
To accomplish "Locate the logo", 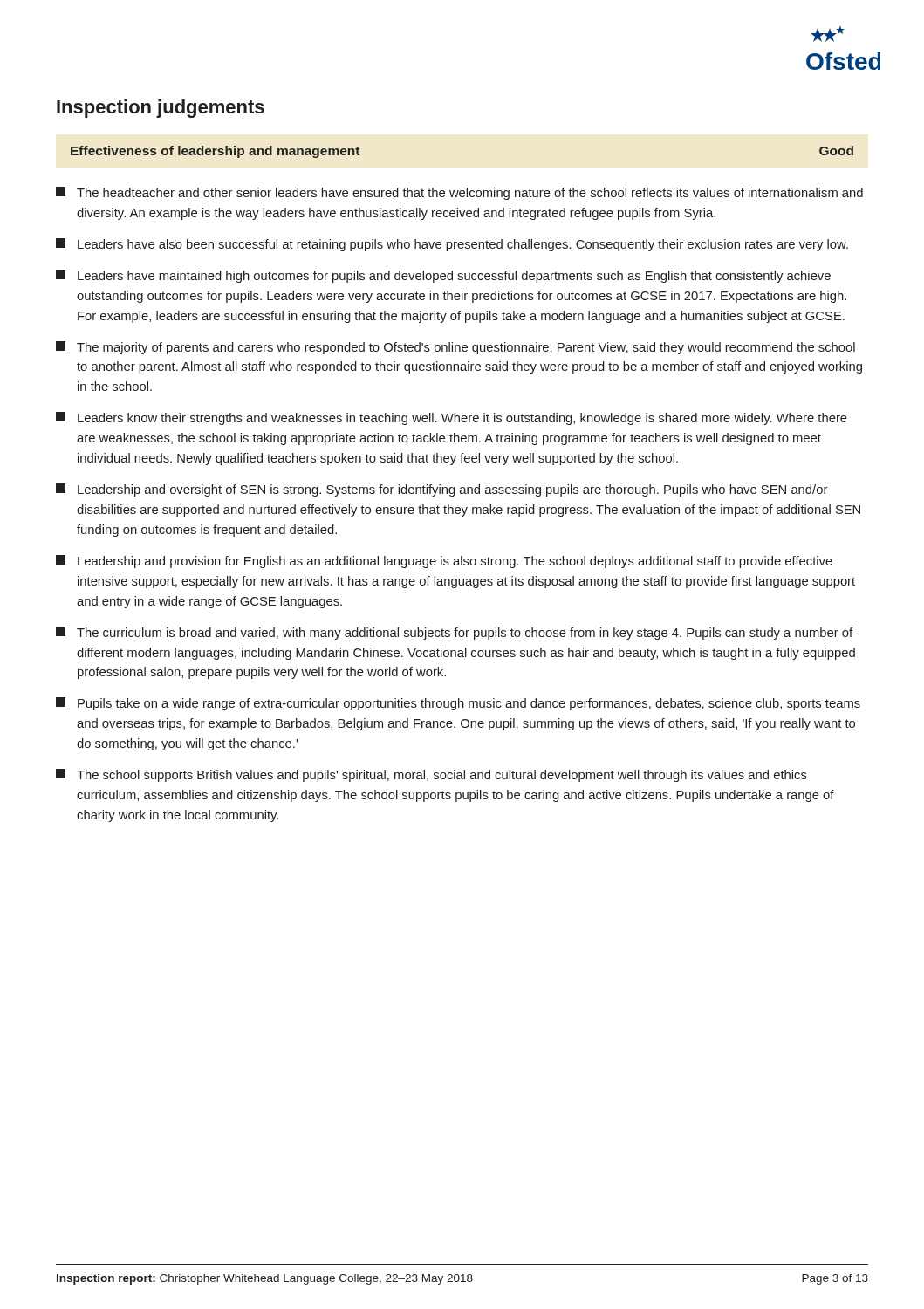I will click(841, 57).
